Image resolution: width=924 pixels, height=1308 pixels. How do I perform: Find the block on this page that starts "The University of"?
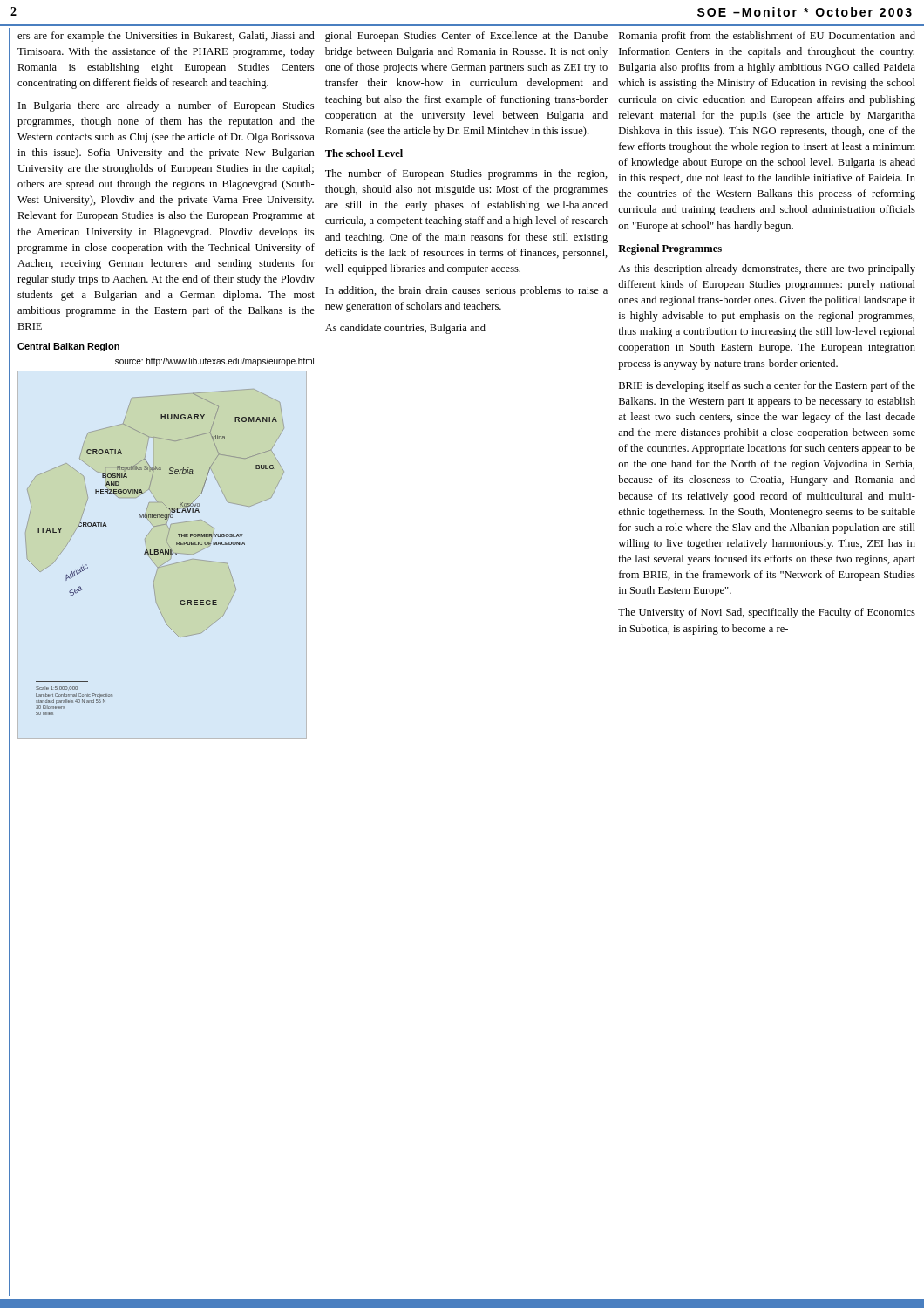click(767, 620)
